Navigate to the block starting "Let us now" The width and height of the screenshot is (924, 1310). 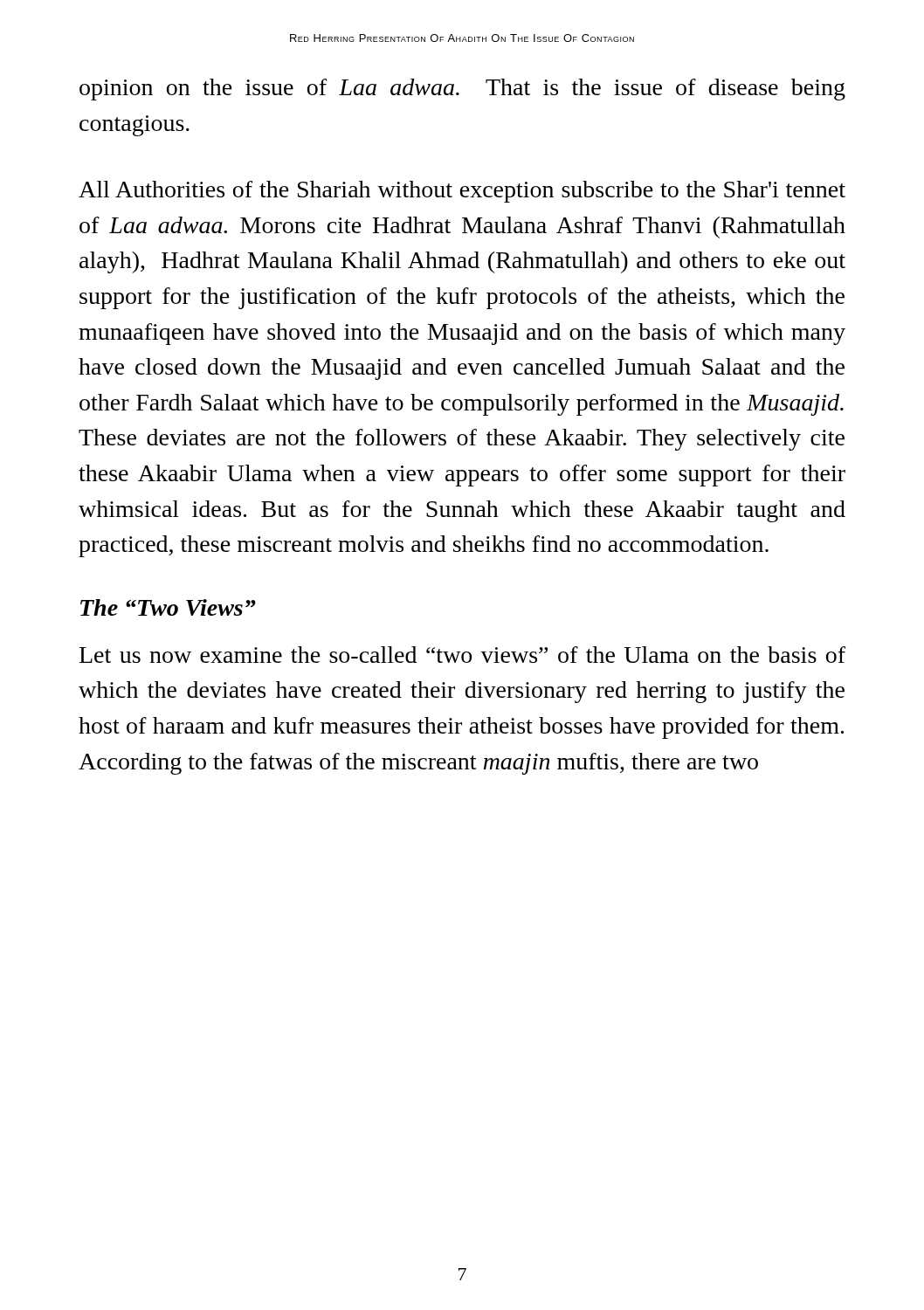[462, 707]
